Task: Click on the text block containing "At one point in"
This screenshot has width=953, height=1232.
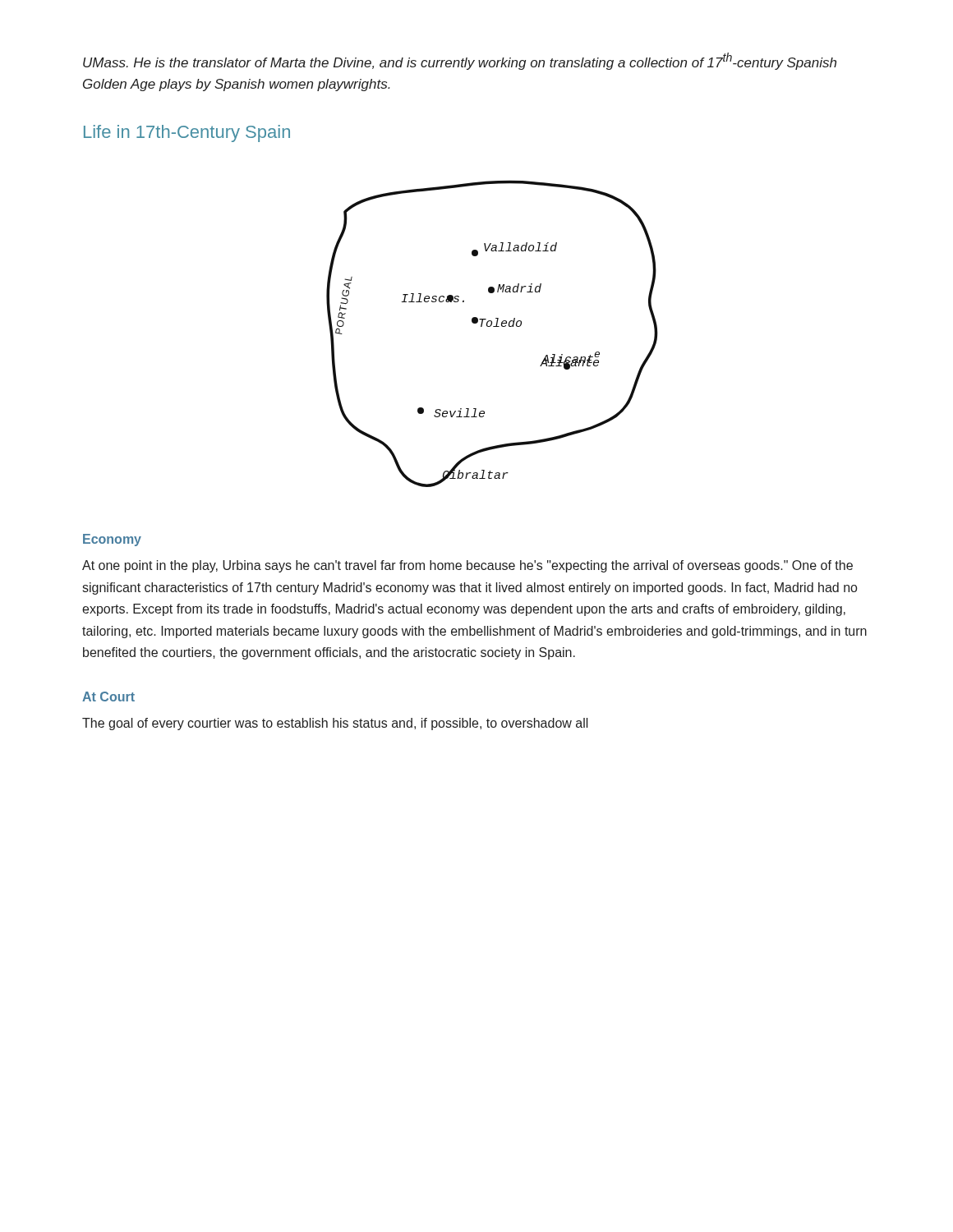Action: [x=475, y=609]
